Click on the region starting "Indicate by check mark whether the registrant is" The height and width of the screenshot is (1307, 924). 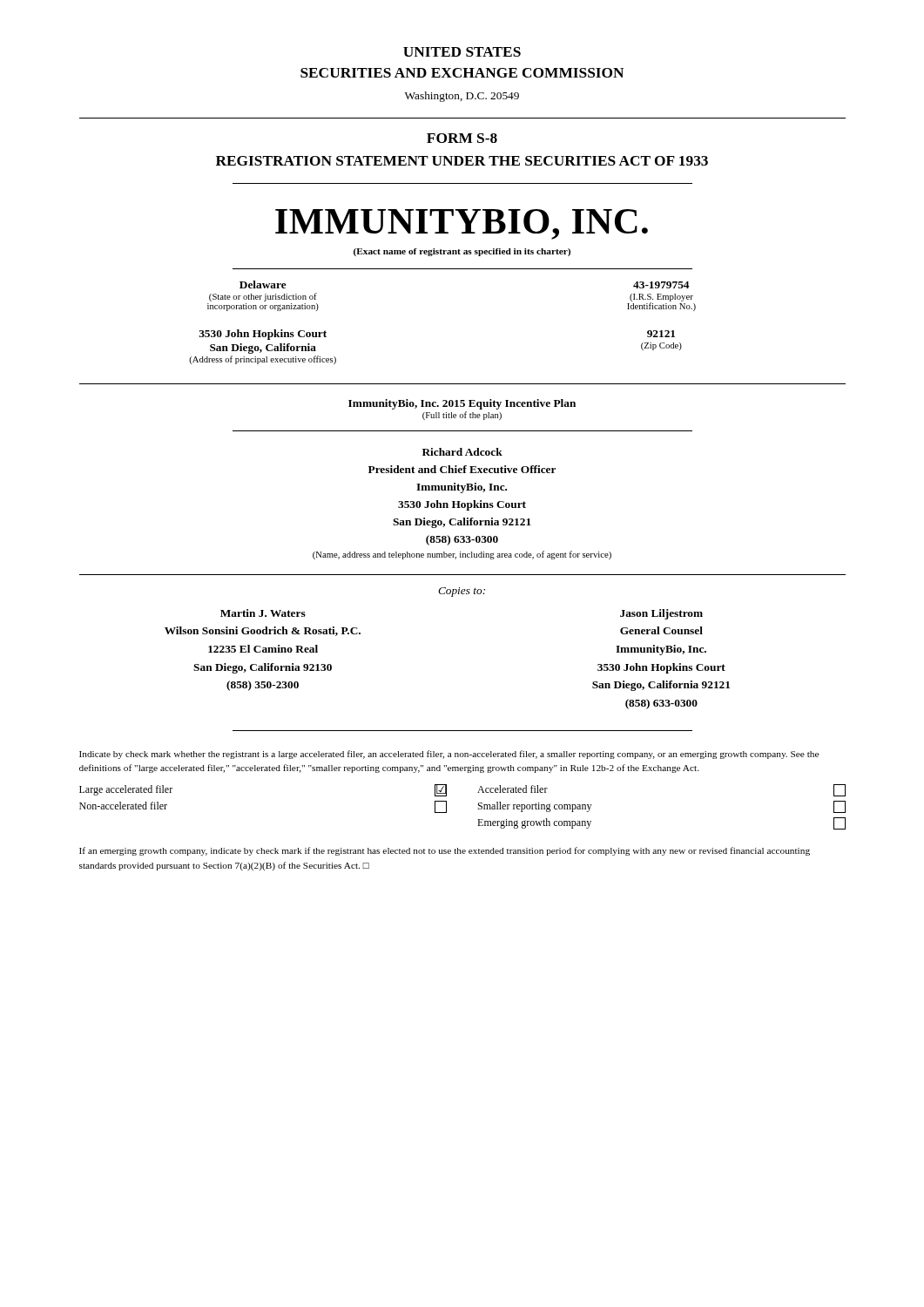(x=449, y=760)
